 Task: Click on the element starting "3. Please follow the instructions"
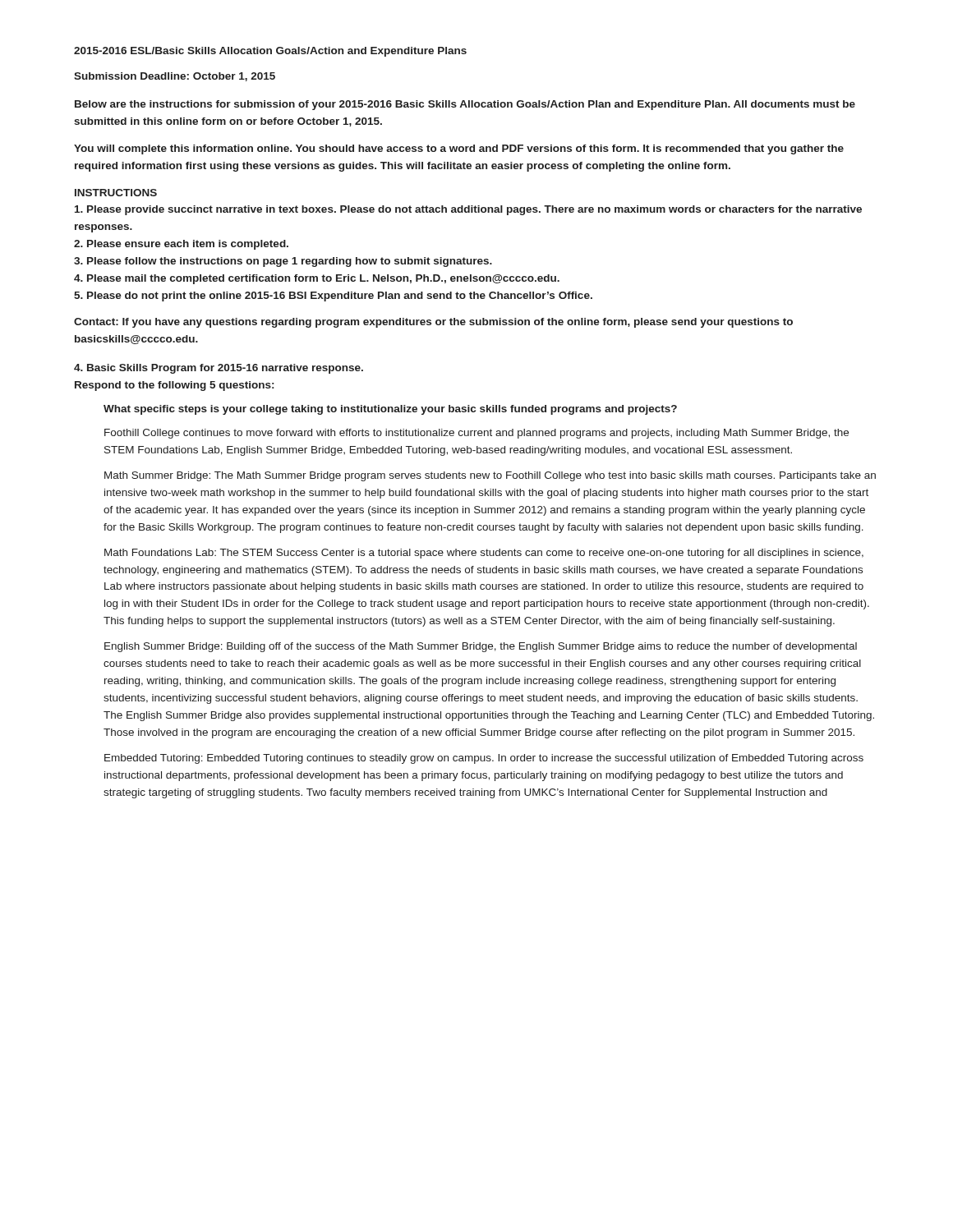point(283,261)
